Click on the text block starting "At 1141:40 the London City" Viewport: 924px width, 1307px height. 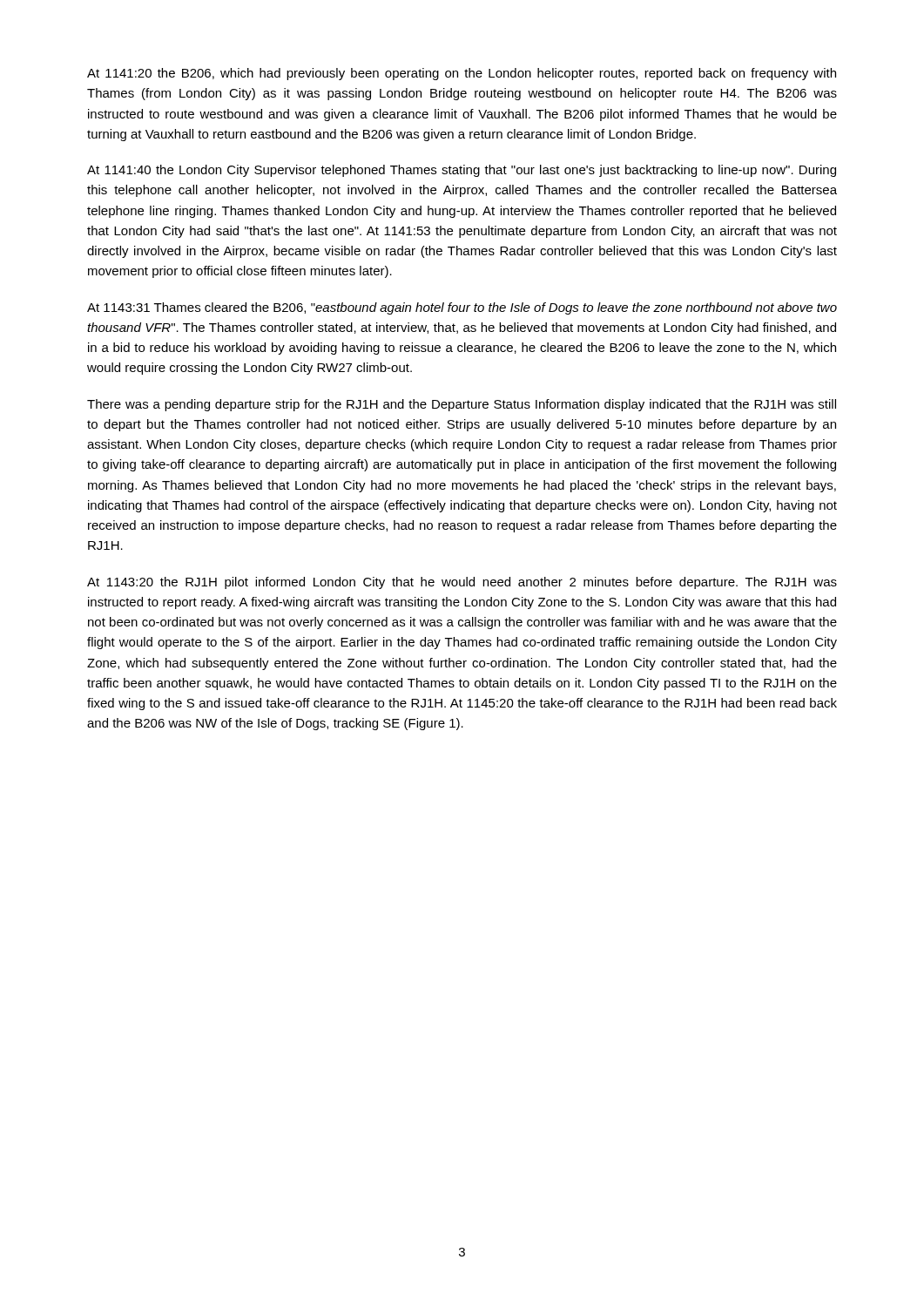(x=462, y=220)
